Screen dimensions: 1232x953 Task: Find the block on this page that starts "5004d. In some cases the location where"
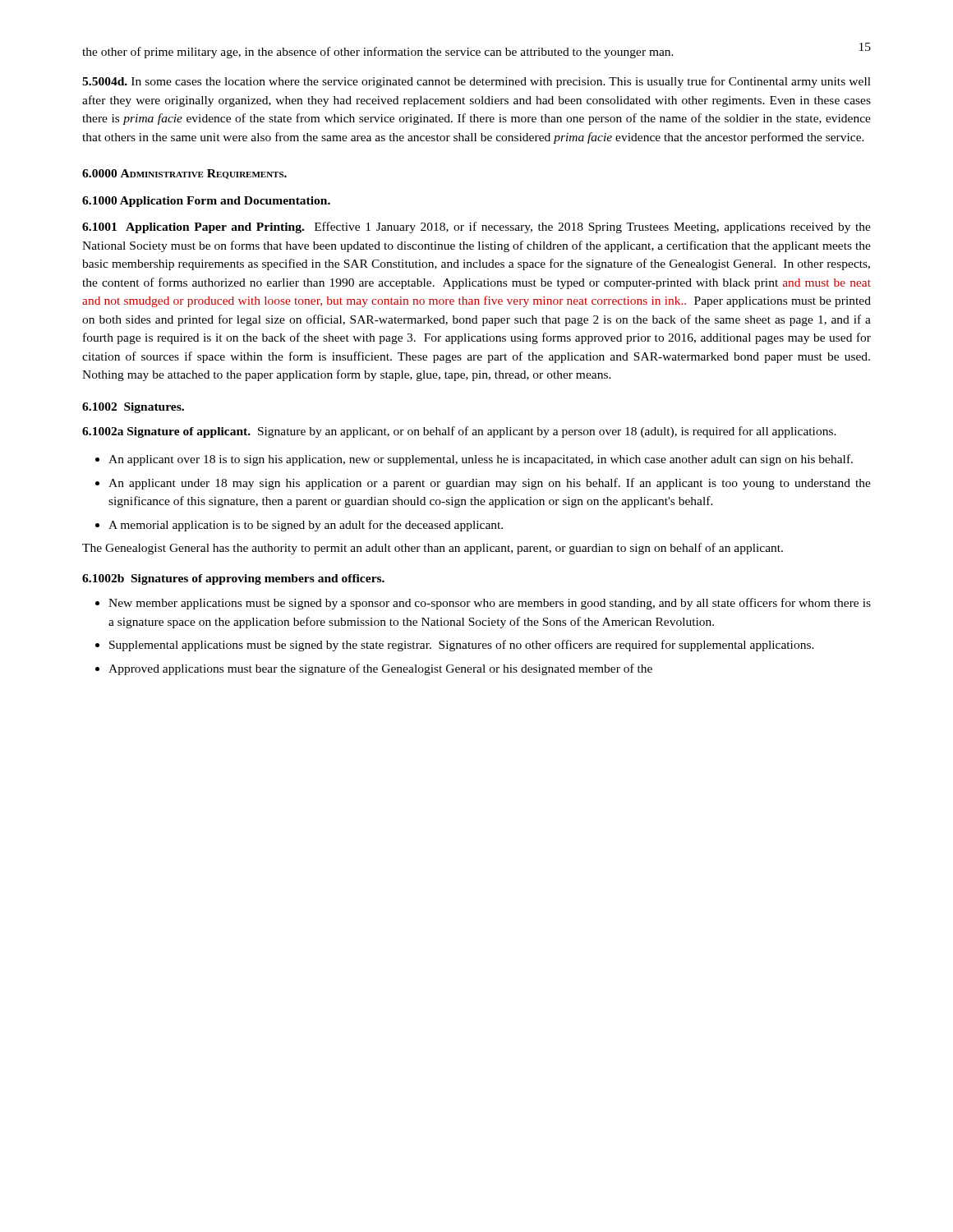tap(476, 110)
